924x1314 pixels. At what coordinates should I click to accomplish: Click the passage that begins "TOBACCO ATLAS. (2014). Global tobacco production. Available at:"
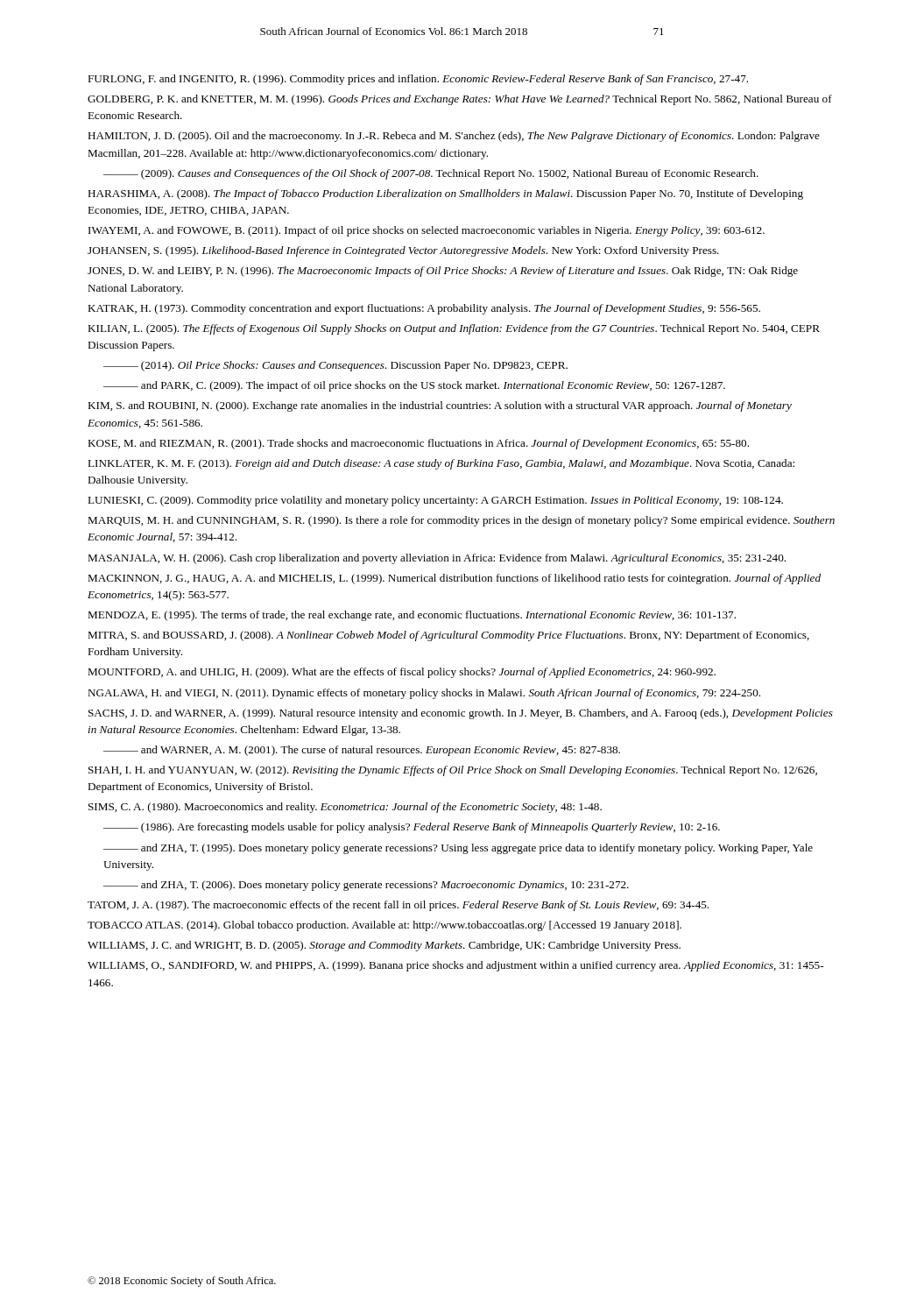click(385, 925)
